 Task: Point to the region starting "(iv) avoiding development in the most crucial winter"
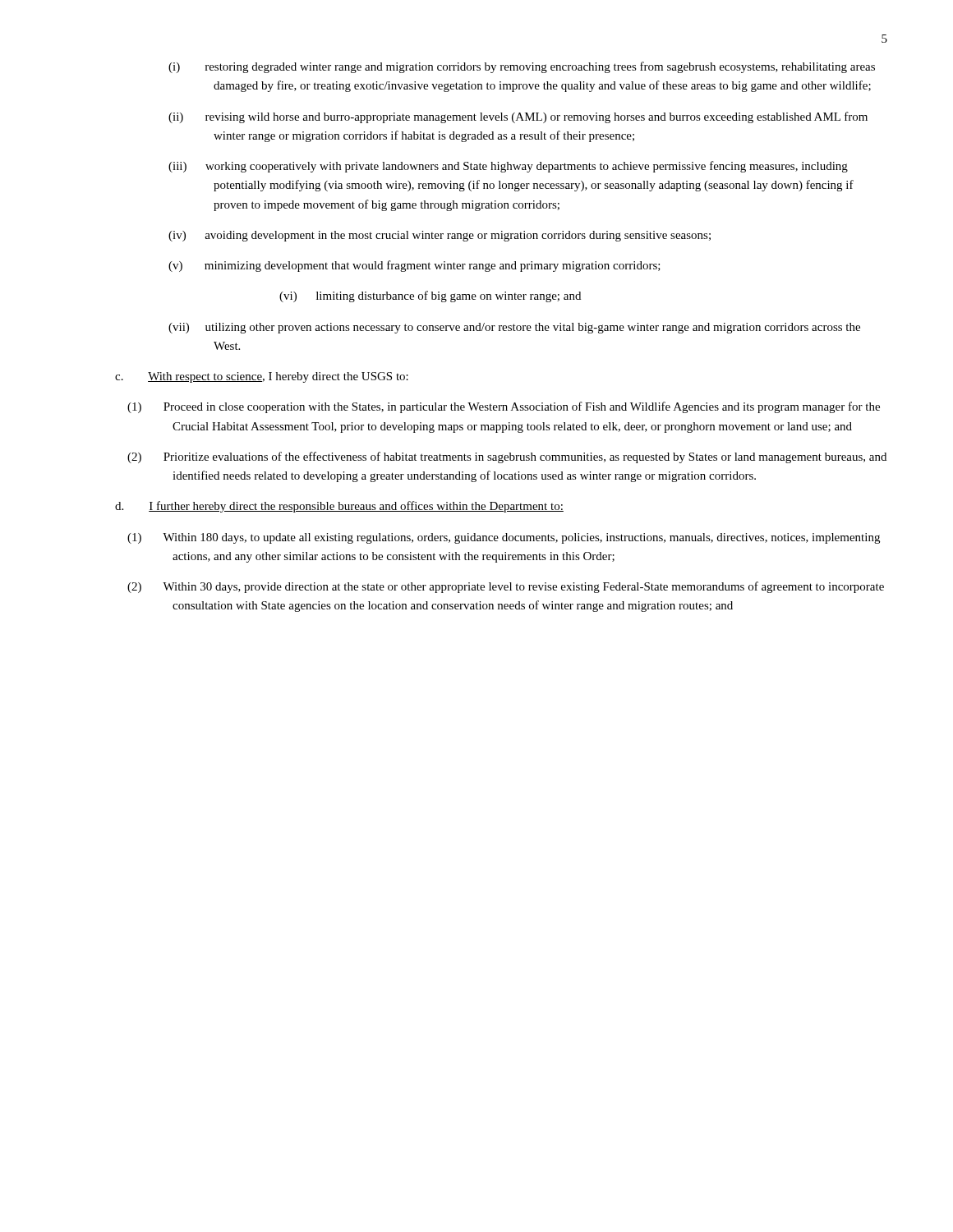tap(463, 235)
